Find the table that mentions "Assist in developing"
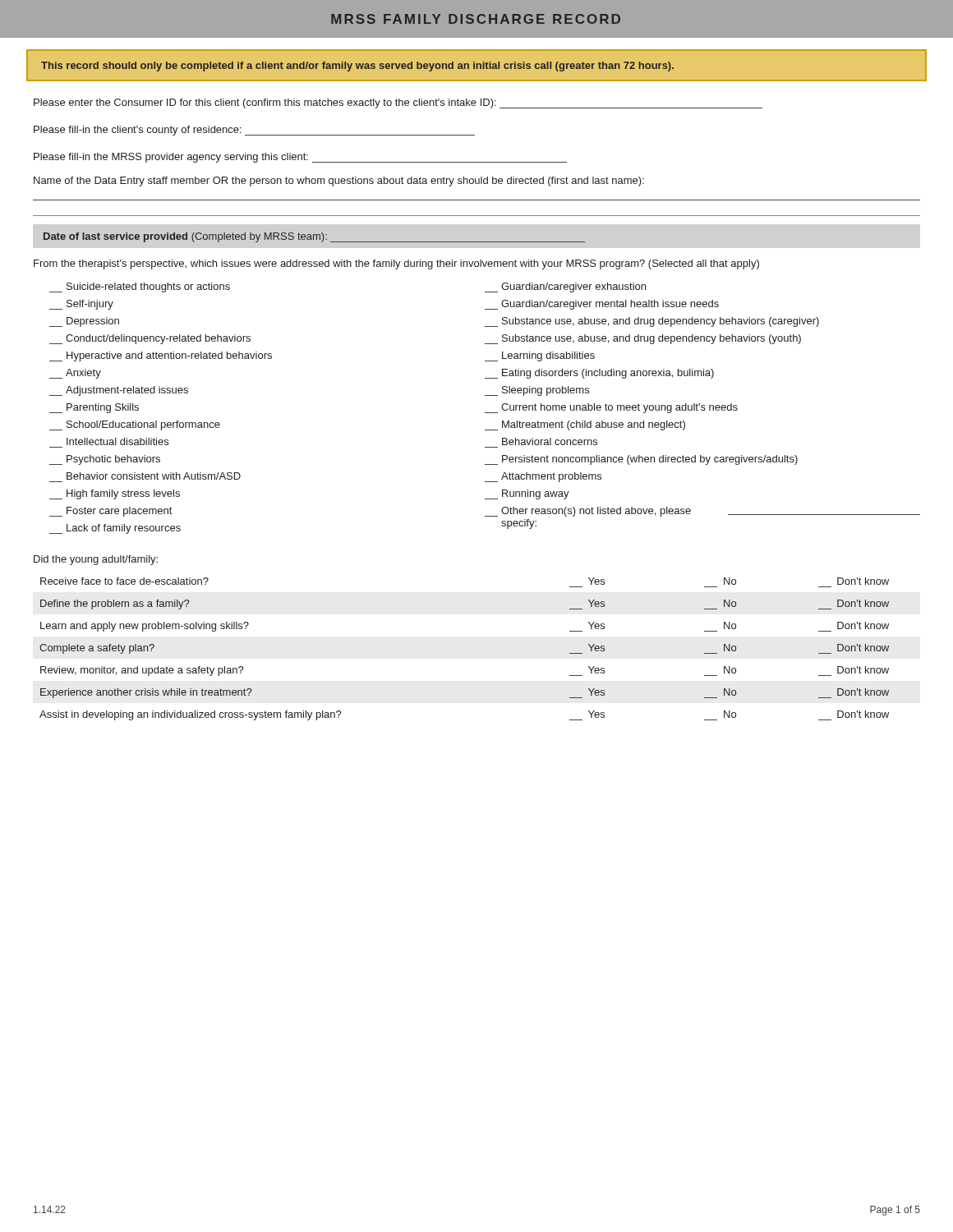953x1232 pixels. click(476, 648)
